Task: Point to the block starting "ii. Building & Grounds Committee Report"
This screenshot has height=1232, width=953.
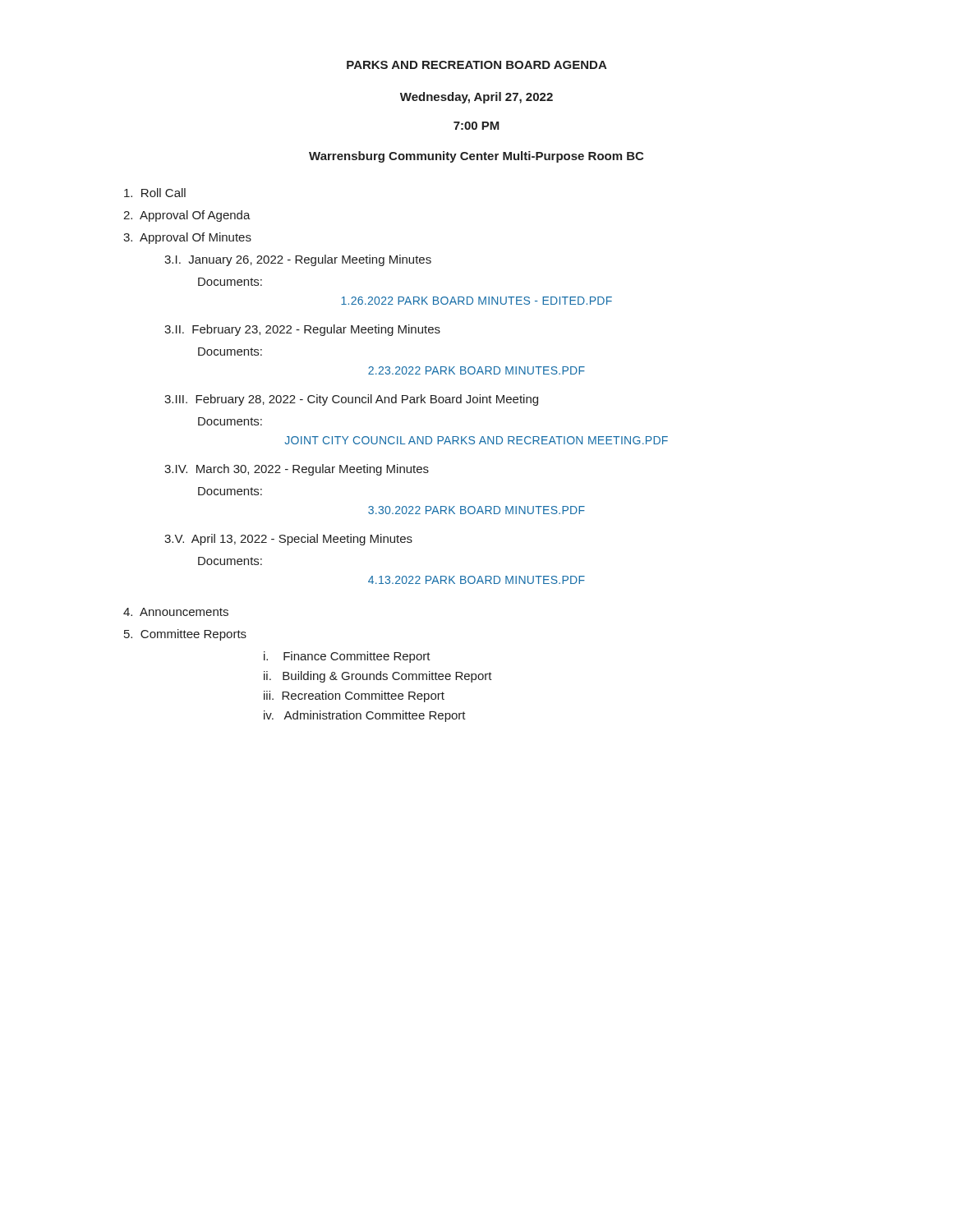Action: (x=377, y=676)
